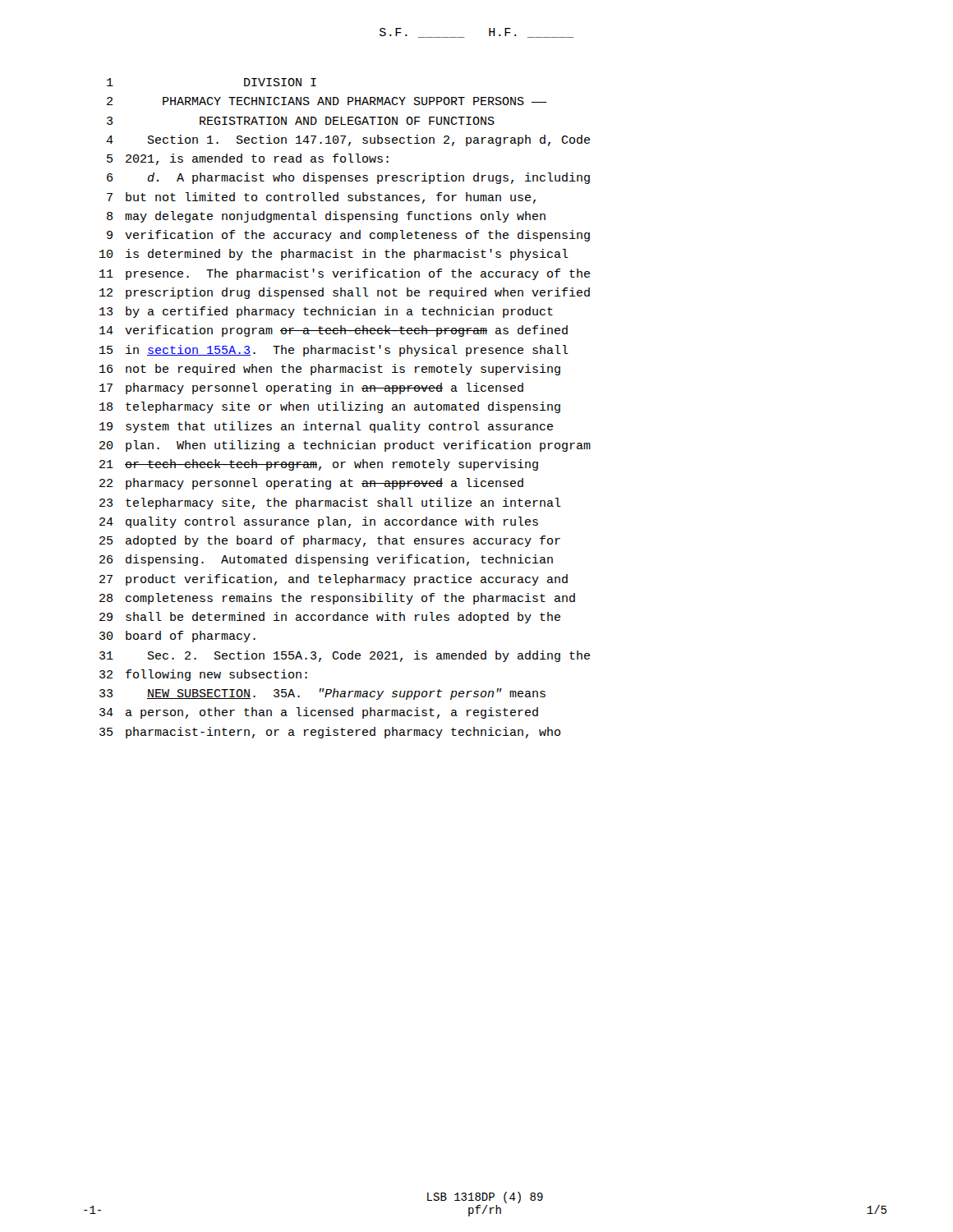The width and height of the screenshot is (953, 1232).
Task: Locate the element starting "31 Sec. 2."
Action: coord(485,656)
